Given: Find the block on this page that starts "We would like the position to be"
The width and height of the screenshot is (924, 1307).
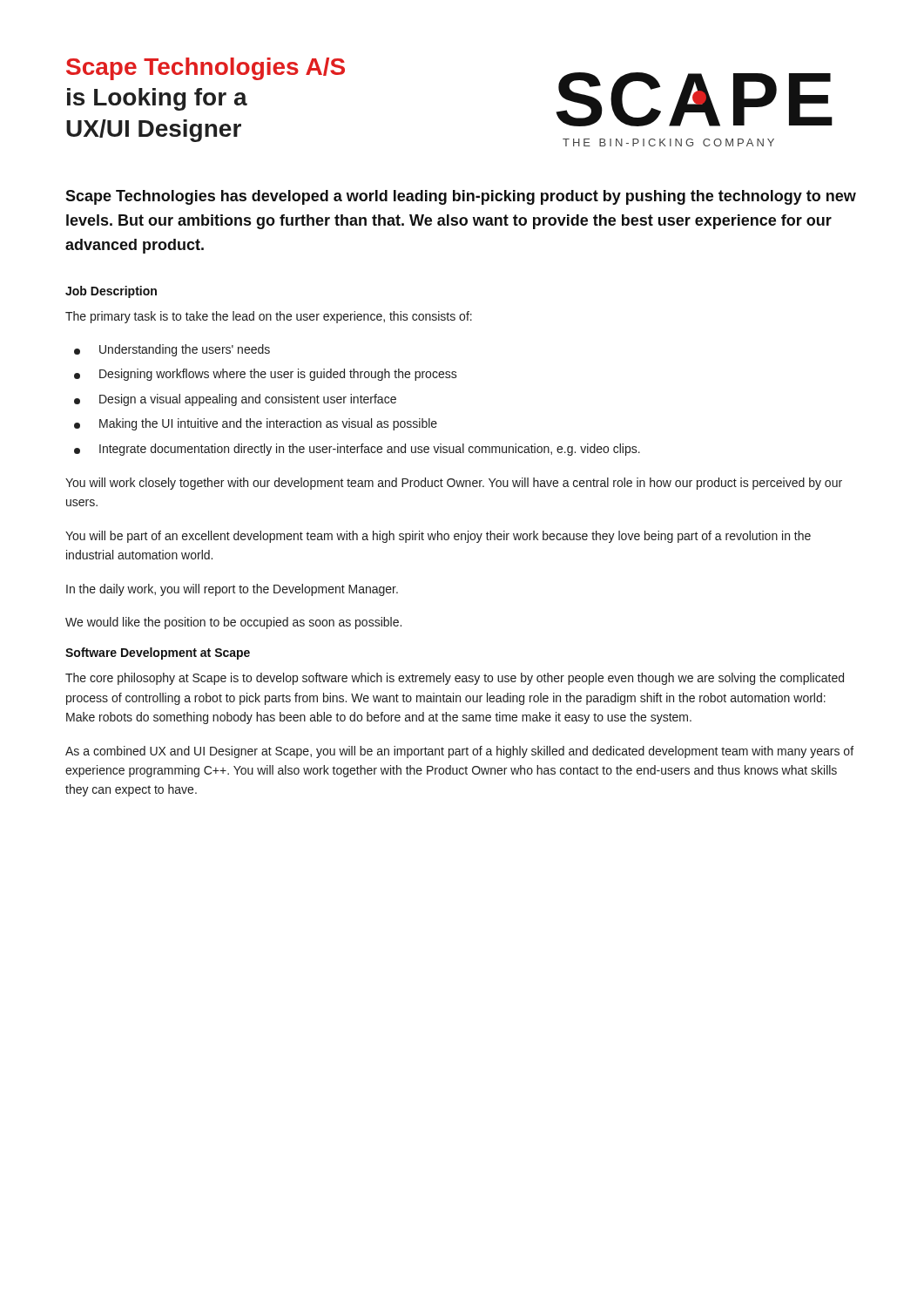Looking at the screenshot, I should tap(234, 622).
